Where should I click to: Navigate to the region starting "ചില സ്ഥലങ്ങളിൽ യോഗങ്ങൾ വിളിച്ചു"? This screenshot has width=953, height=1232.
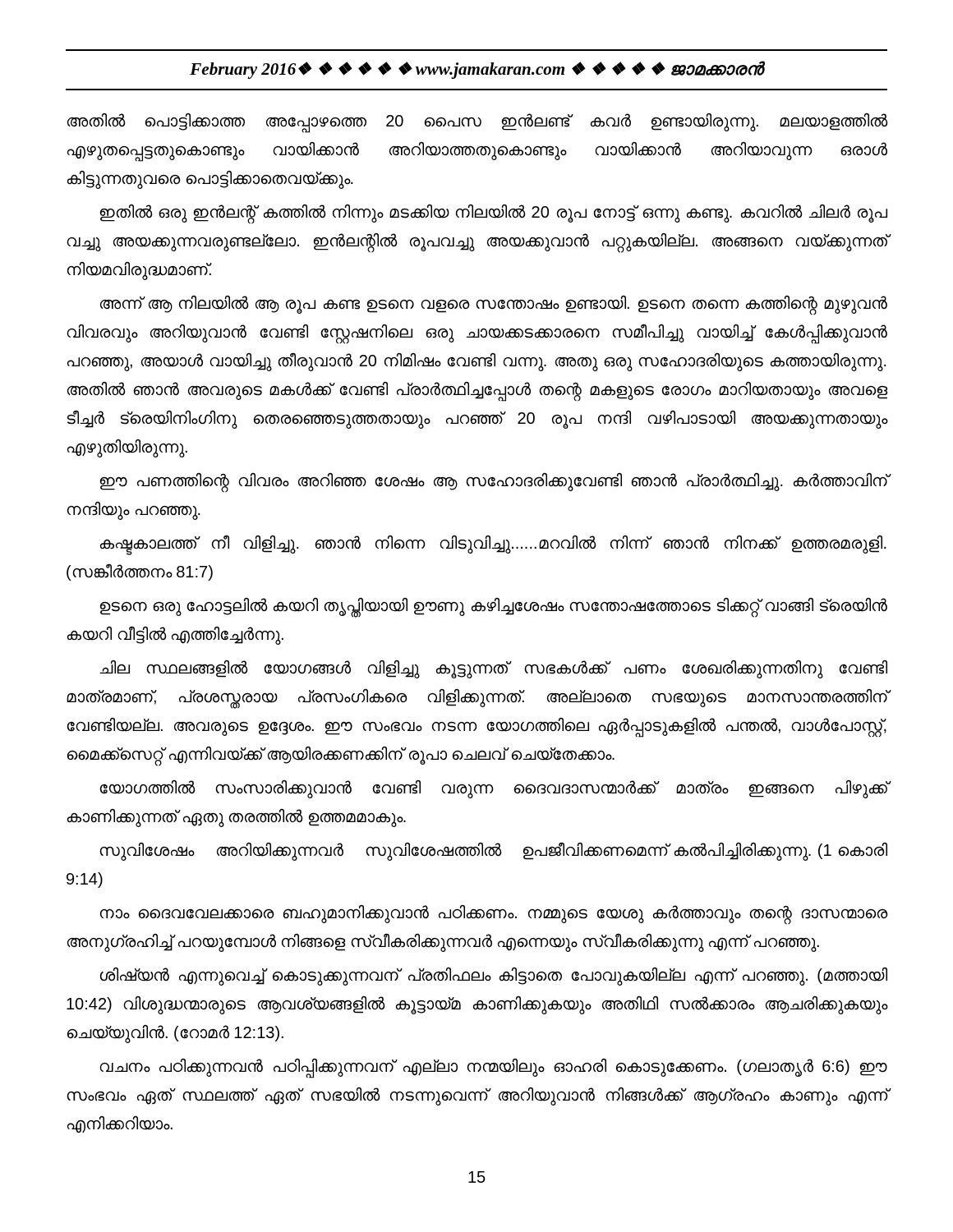pyautogui.click(x=476, y=711)
